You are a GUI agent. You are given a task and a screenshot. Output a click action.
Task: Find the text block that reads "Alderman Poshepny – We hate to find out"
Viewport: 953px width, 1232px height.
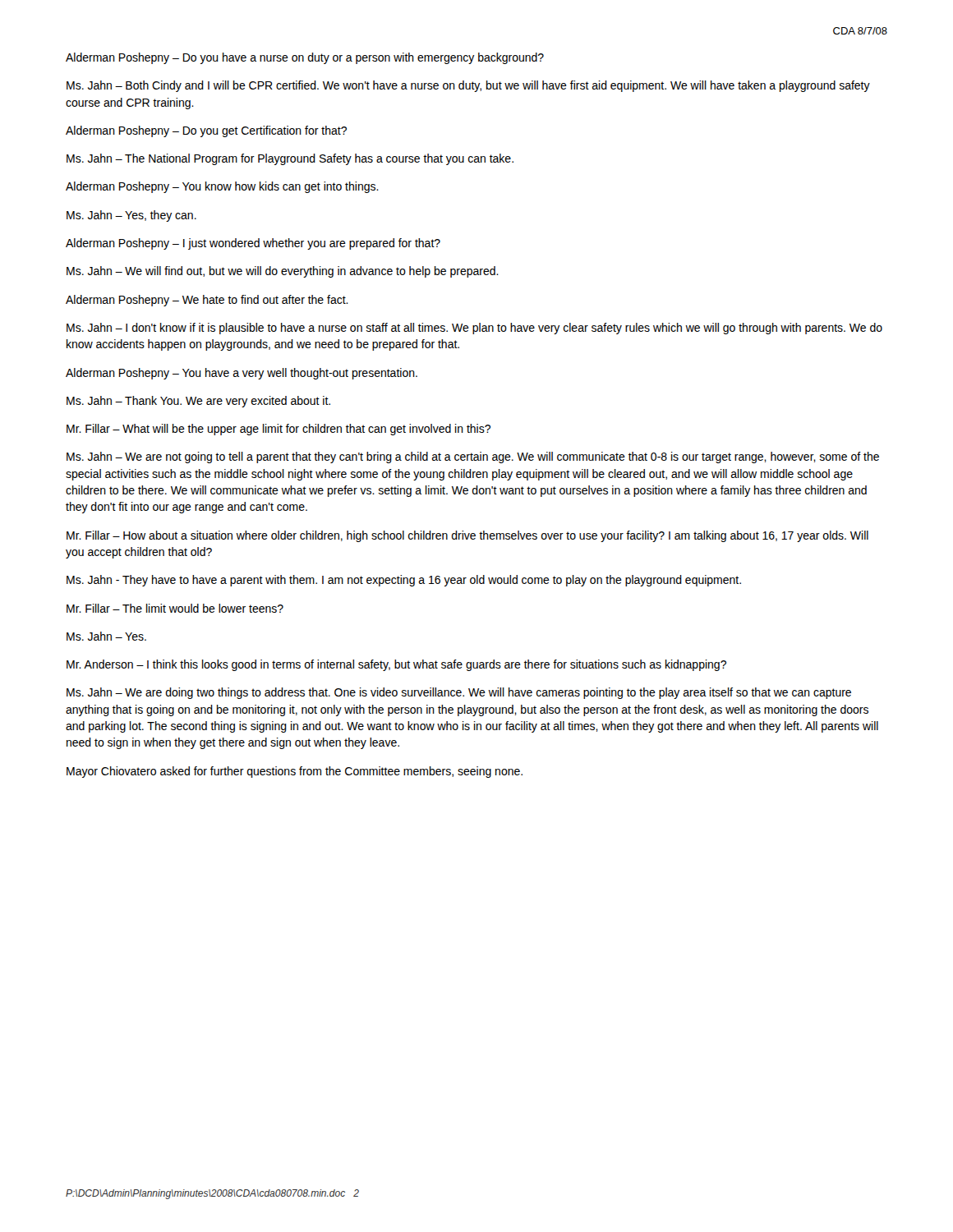point(207,299)
